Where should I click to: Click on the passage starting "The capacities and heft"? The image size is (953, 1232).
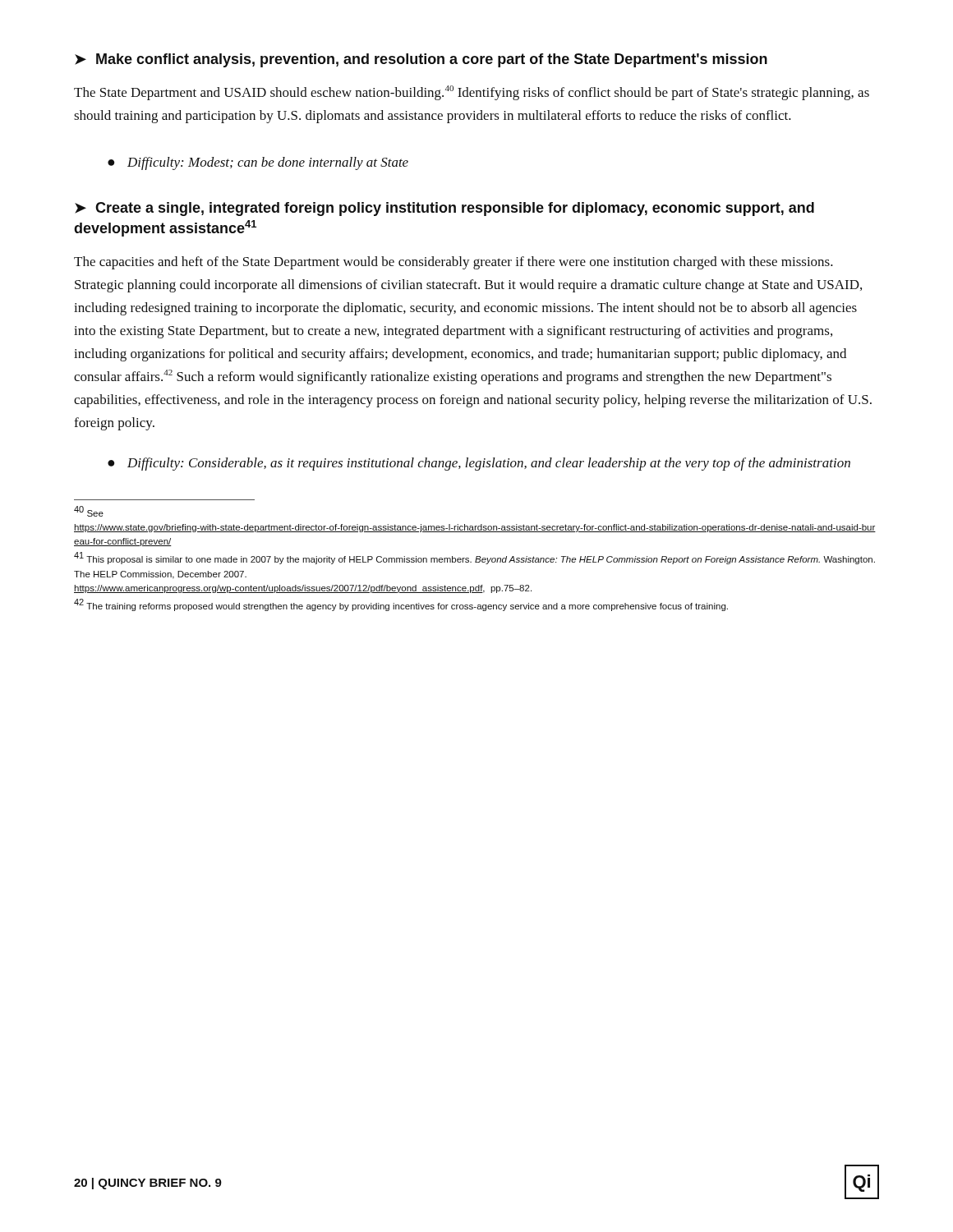(473, 342)
